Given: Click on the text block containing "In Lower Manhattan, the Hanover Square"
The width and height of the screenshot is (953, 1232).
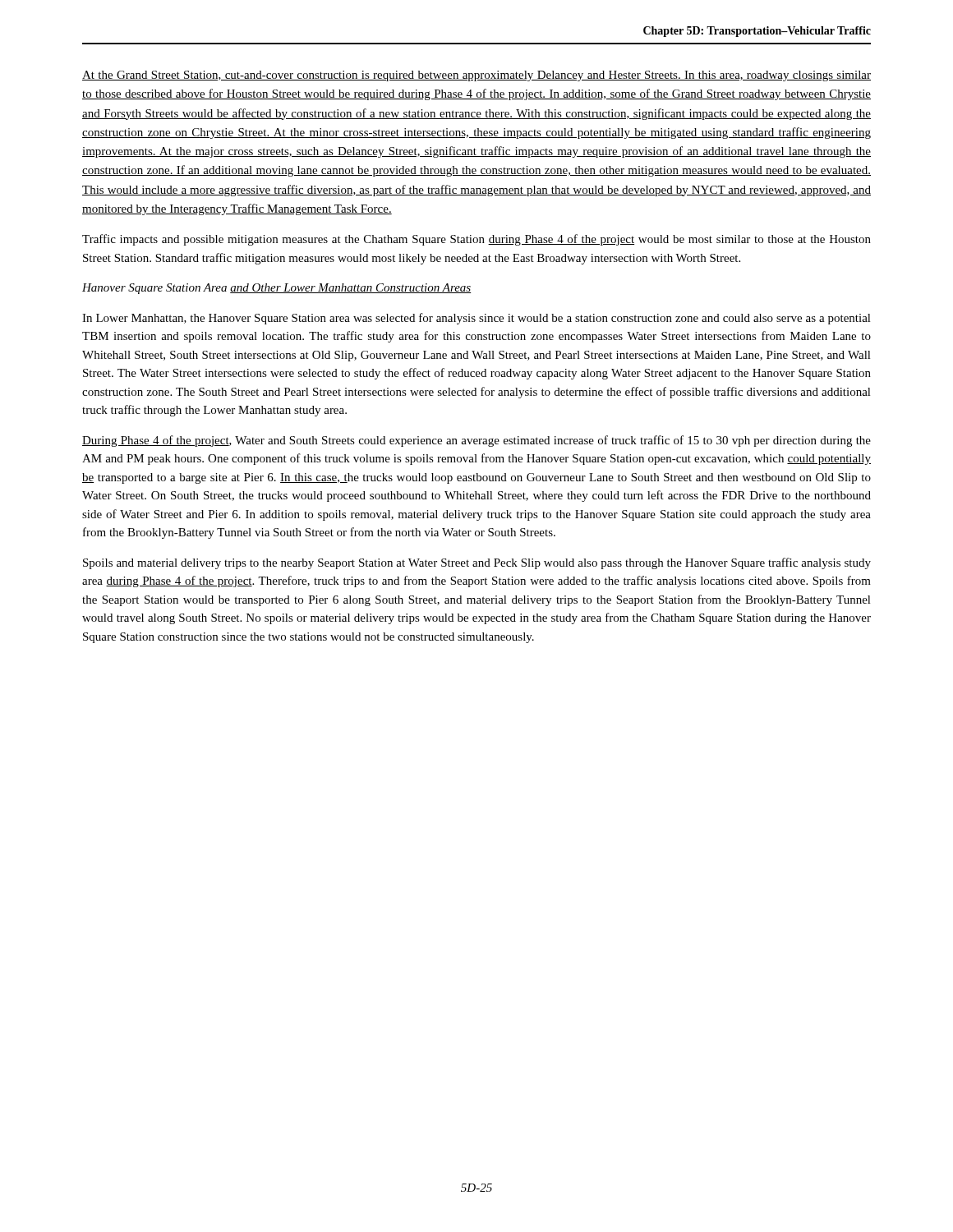Looking at the screenshot, I should 476,364.
